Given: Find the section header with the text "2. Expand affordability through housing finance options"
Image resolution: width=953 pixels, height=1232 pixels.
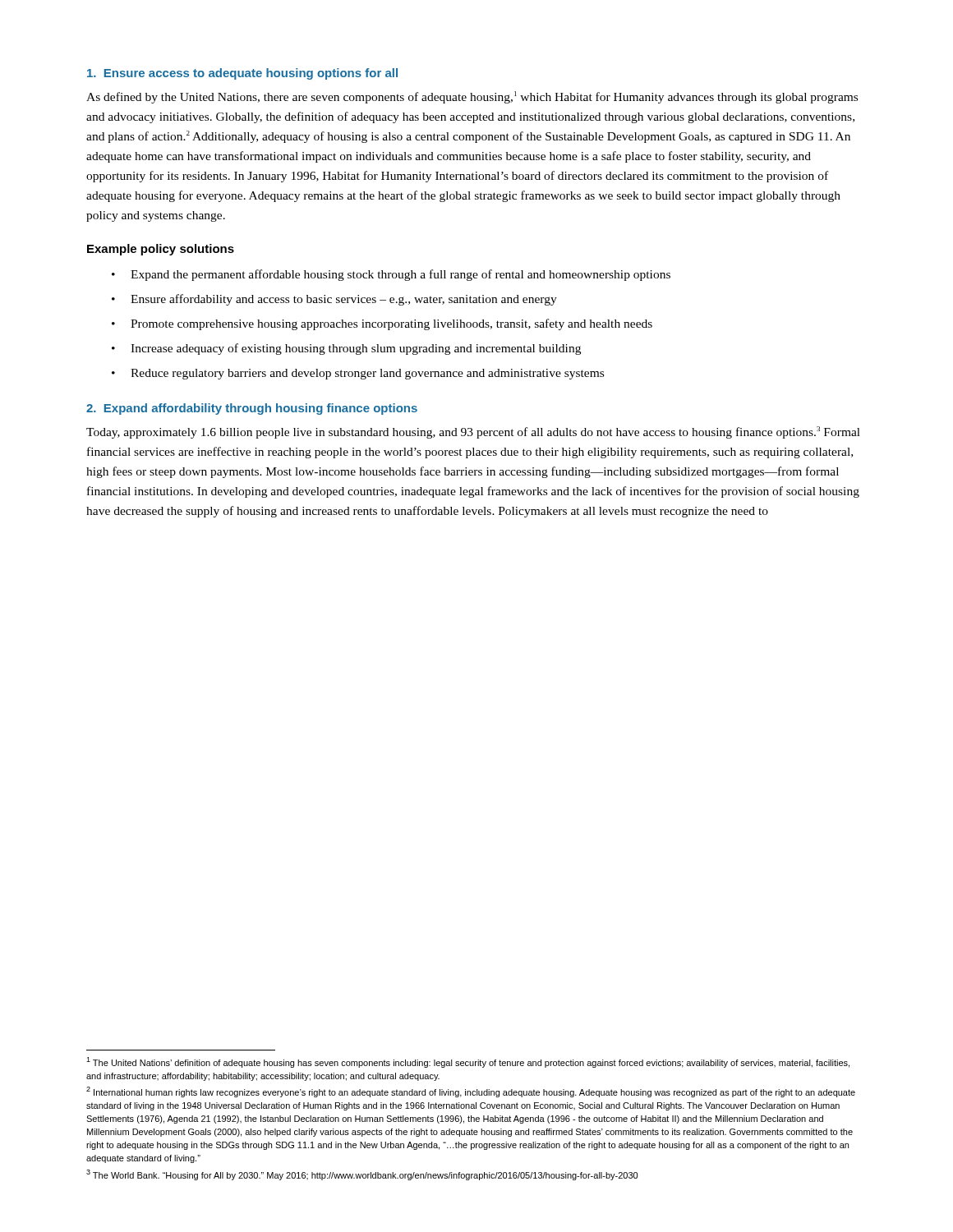Looking at the screenshot, I should click(252, 408).
